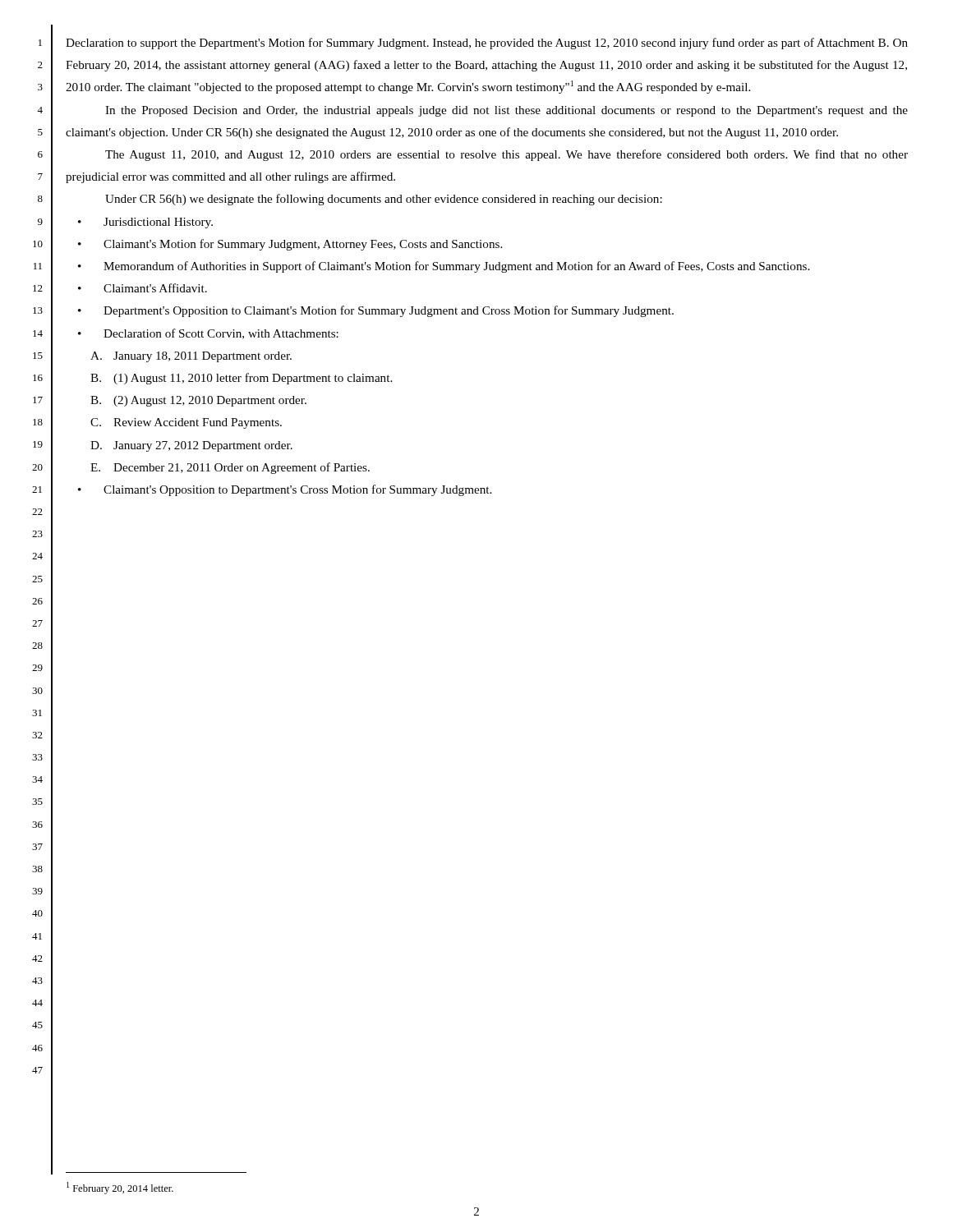Point to the element starting "• Claimant's Motion for Summary Judgment, Attorney"
953x1232 pixels.
point(487,244)
